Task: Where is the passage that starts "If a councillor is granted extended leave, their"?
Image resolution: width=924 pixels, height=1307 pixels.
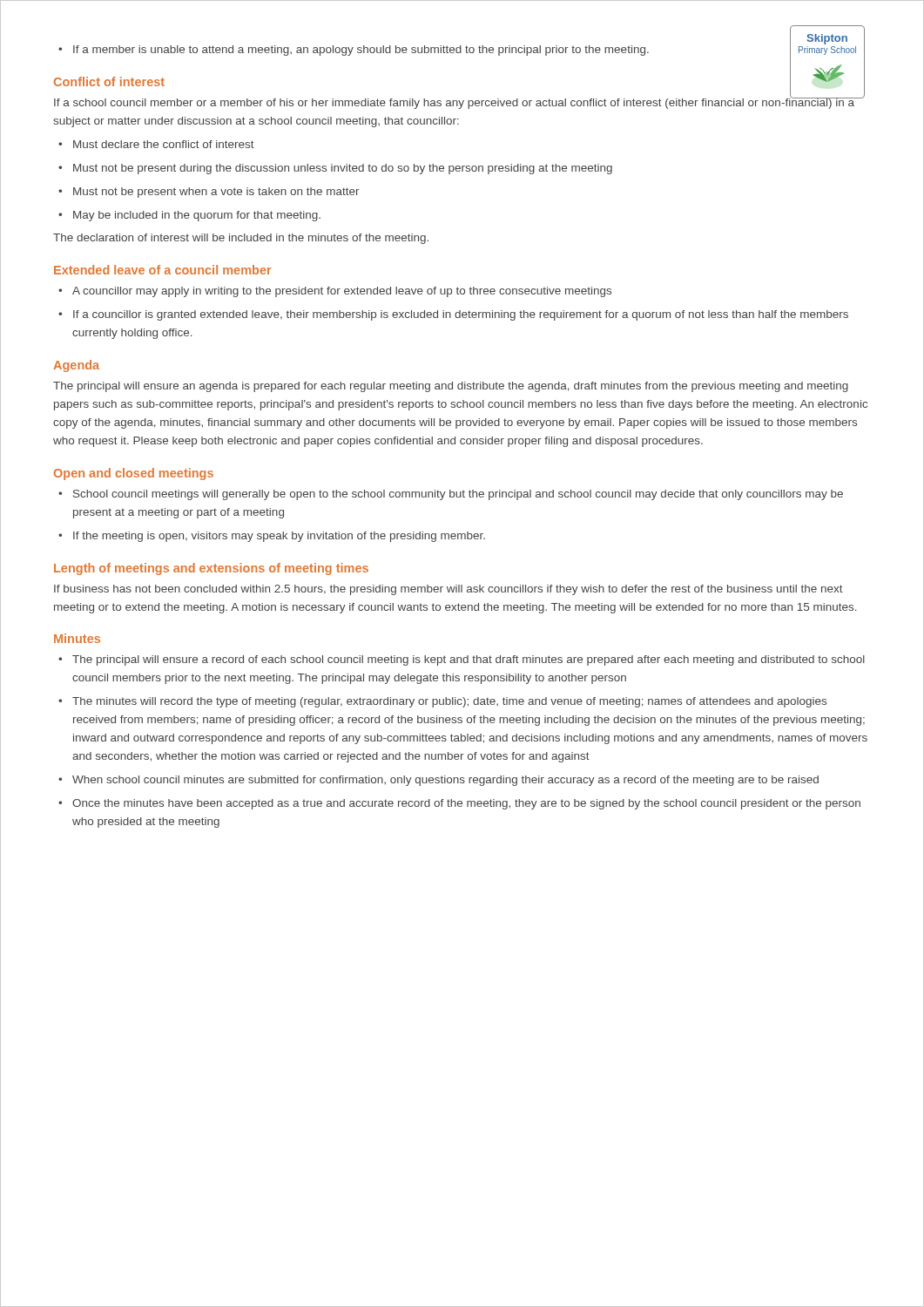Action: point(462,324)
